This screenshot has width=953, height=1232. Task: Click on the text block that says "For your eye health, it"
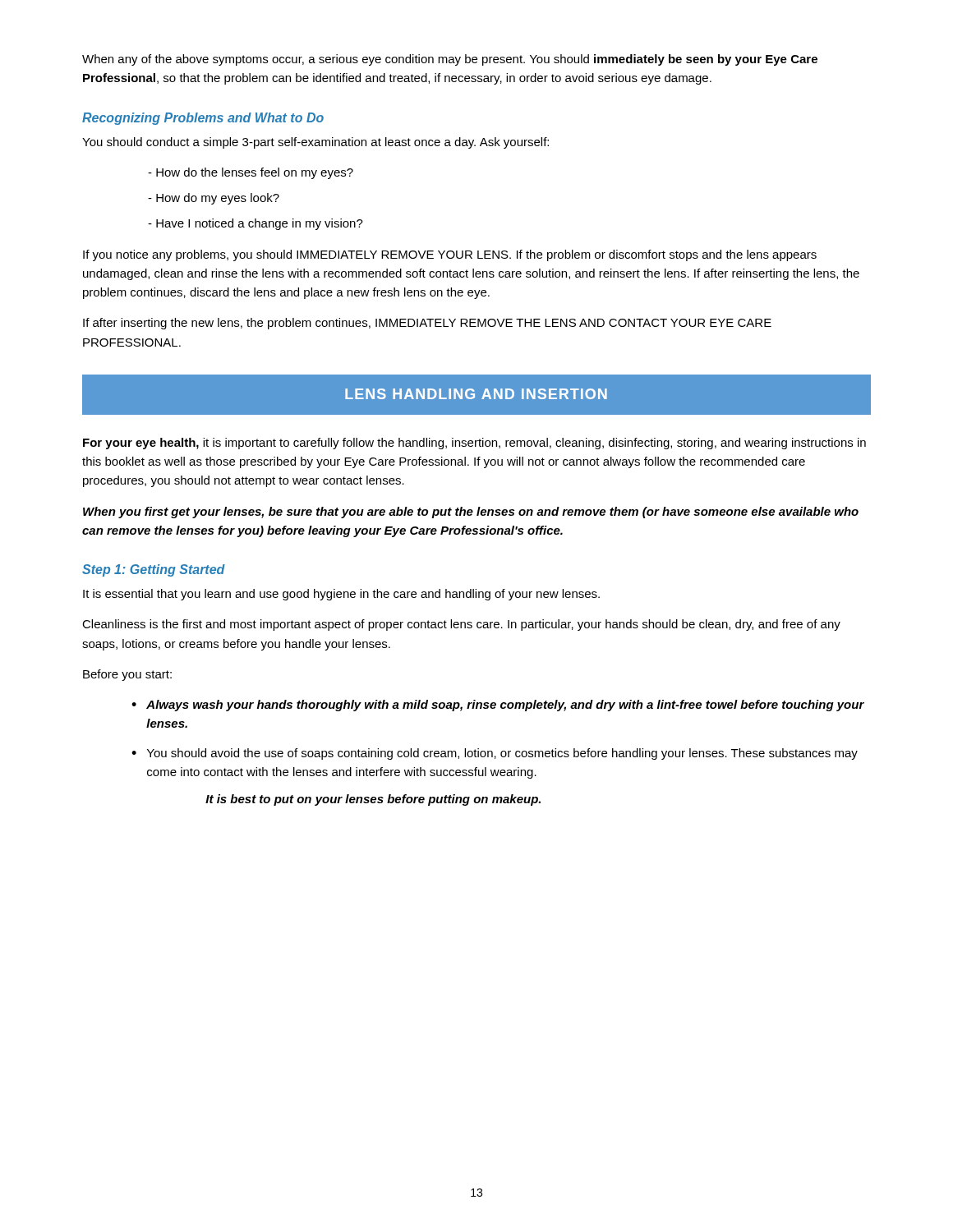tap(474, 461)
